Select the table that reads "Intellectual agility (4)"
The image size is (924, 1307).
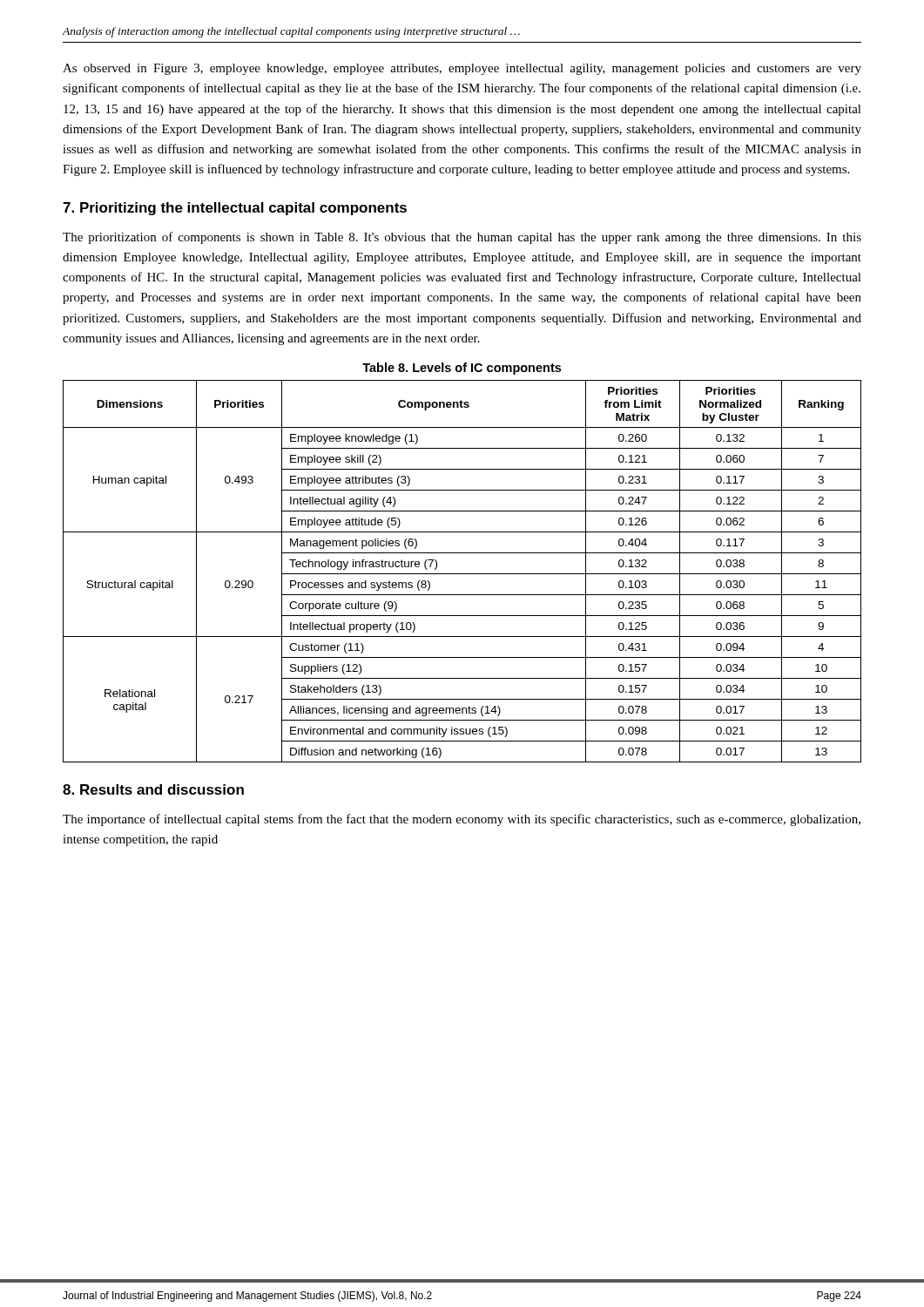coord(462,571)
